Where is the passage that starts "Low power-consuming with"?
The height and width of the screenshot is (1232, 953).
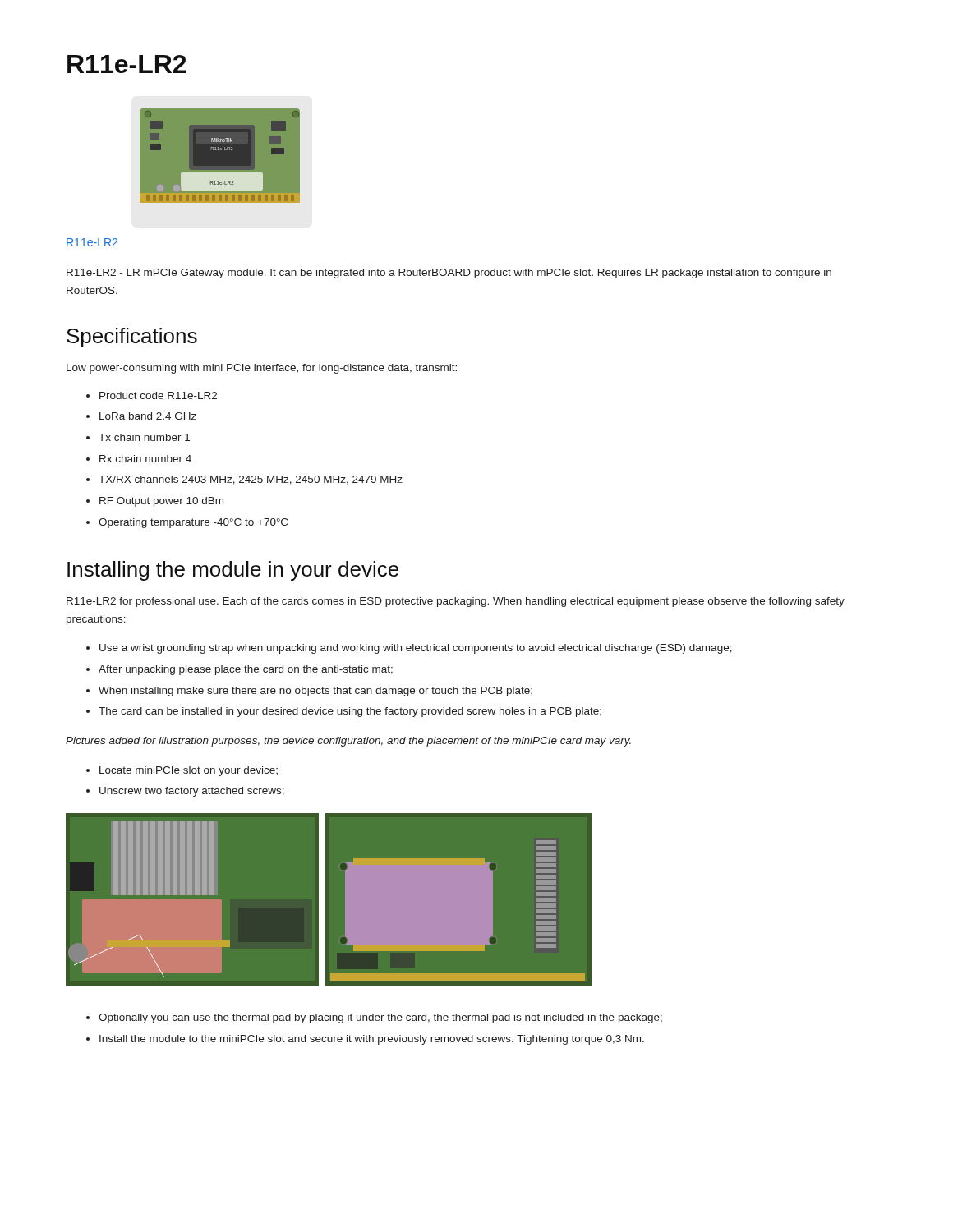262,369
